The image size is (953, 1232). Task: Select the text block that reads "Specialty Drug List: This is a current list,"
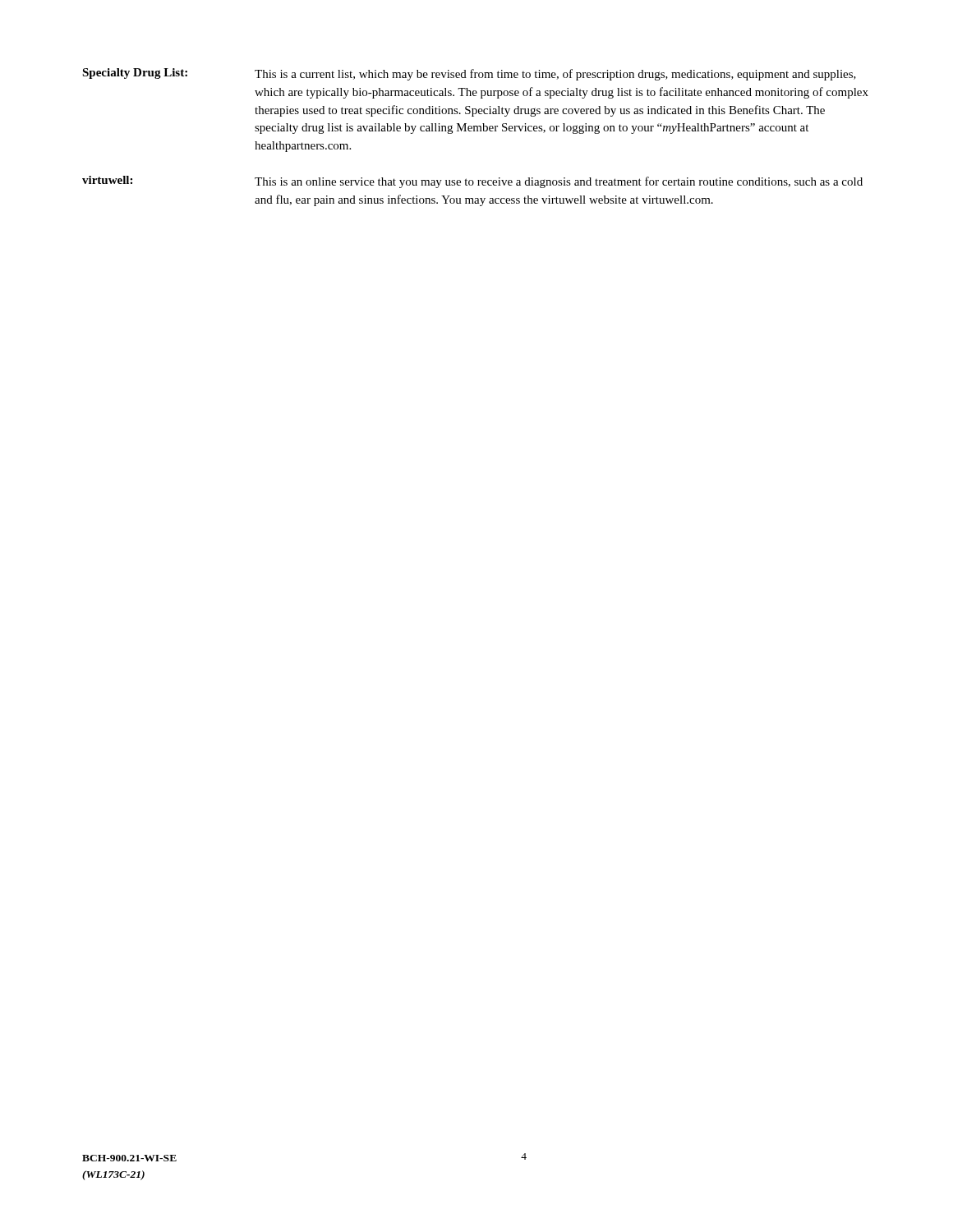(x=476, y=110)
